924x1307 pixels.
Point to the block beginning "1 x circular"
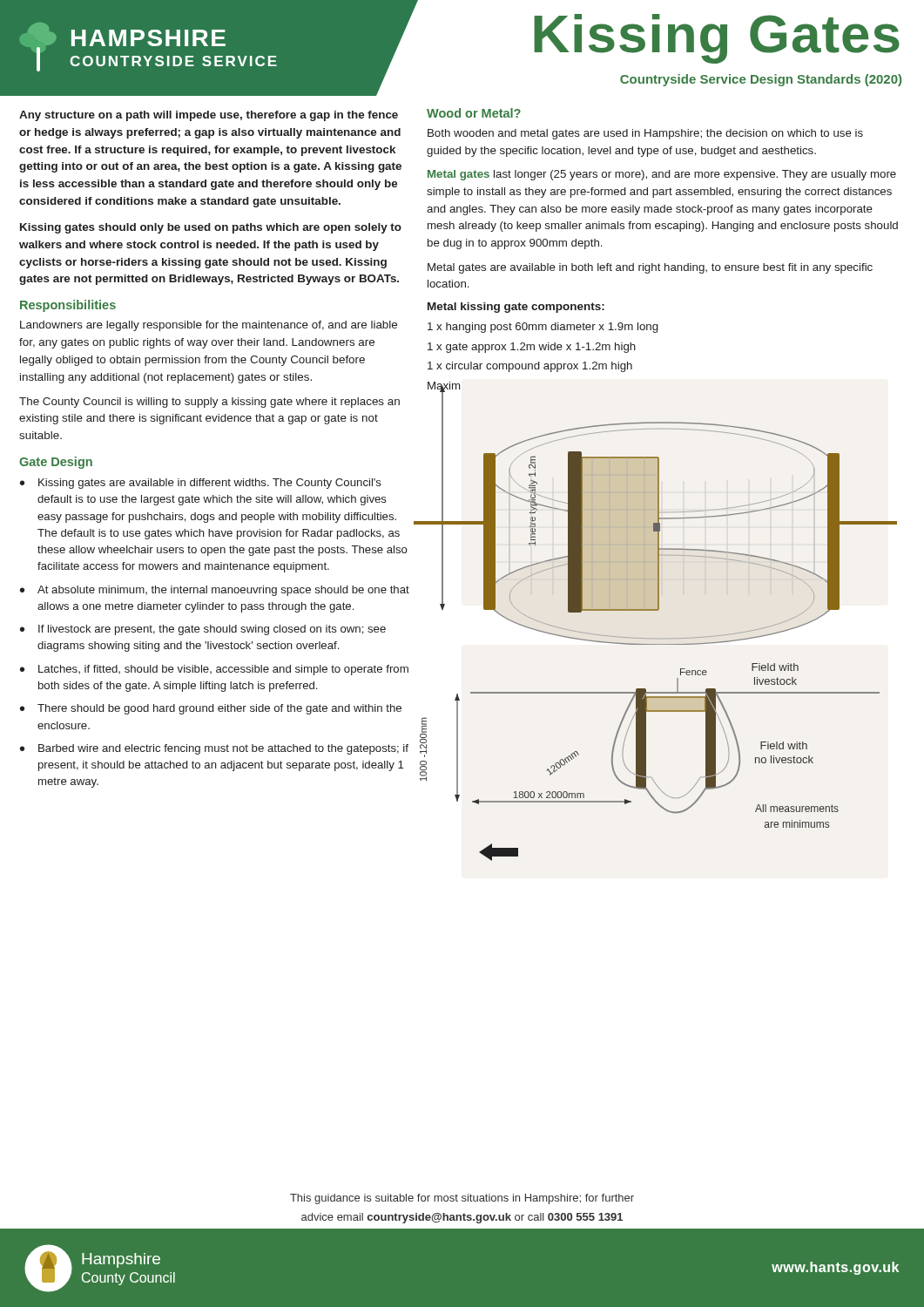click(530, 366)
